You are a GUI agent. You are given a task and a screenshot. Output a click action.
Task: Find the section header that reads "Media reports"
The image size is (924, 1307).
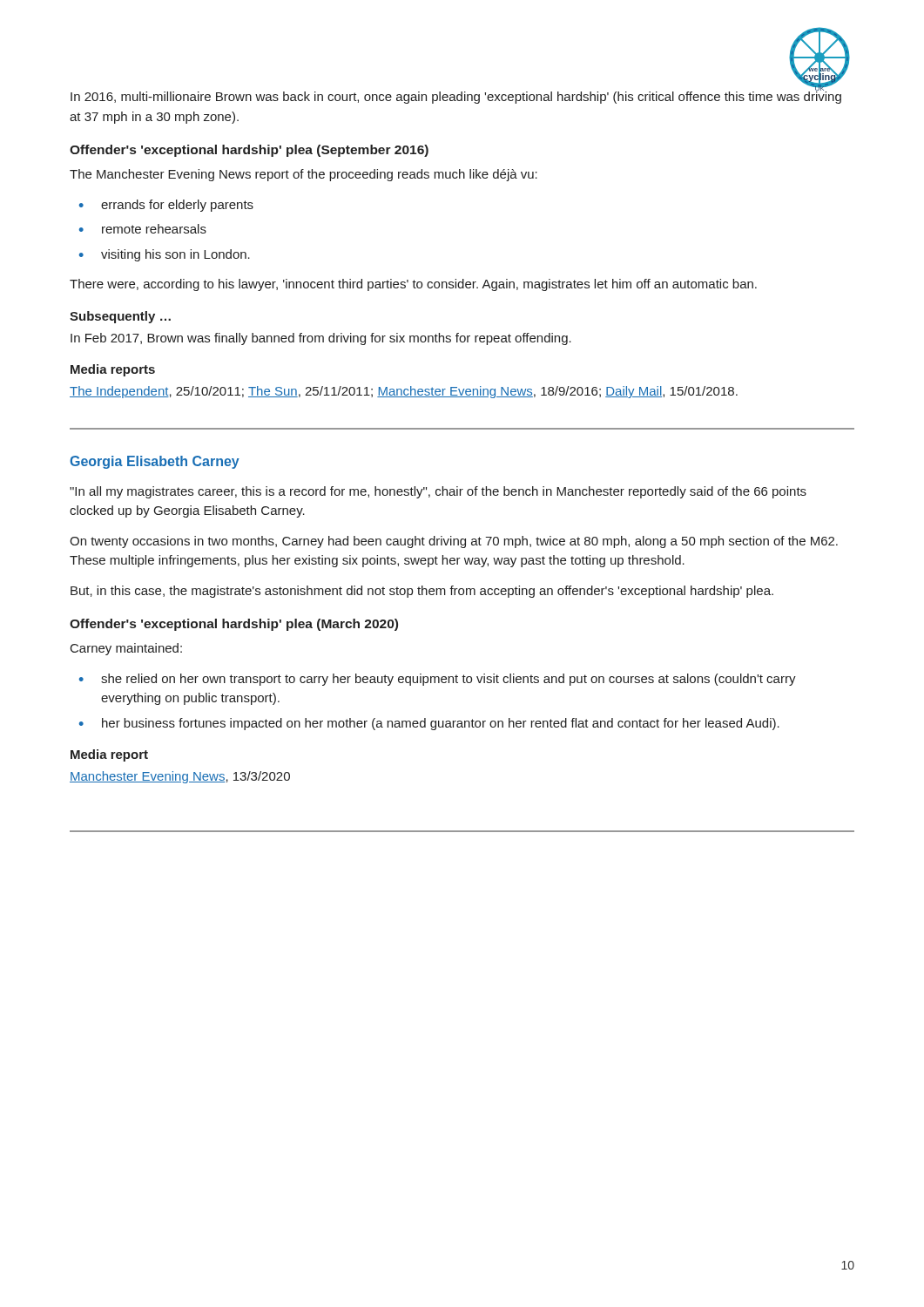click(x=112, y=369)
